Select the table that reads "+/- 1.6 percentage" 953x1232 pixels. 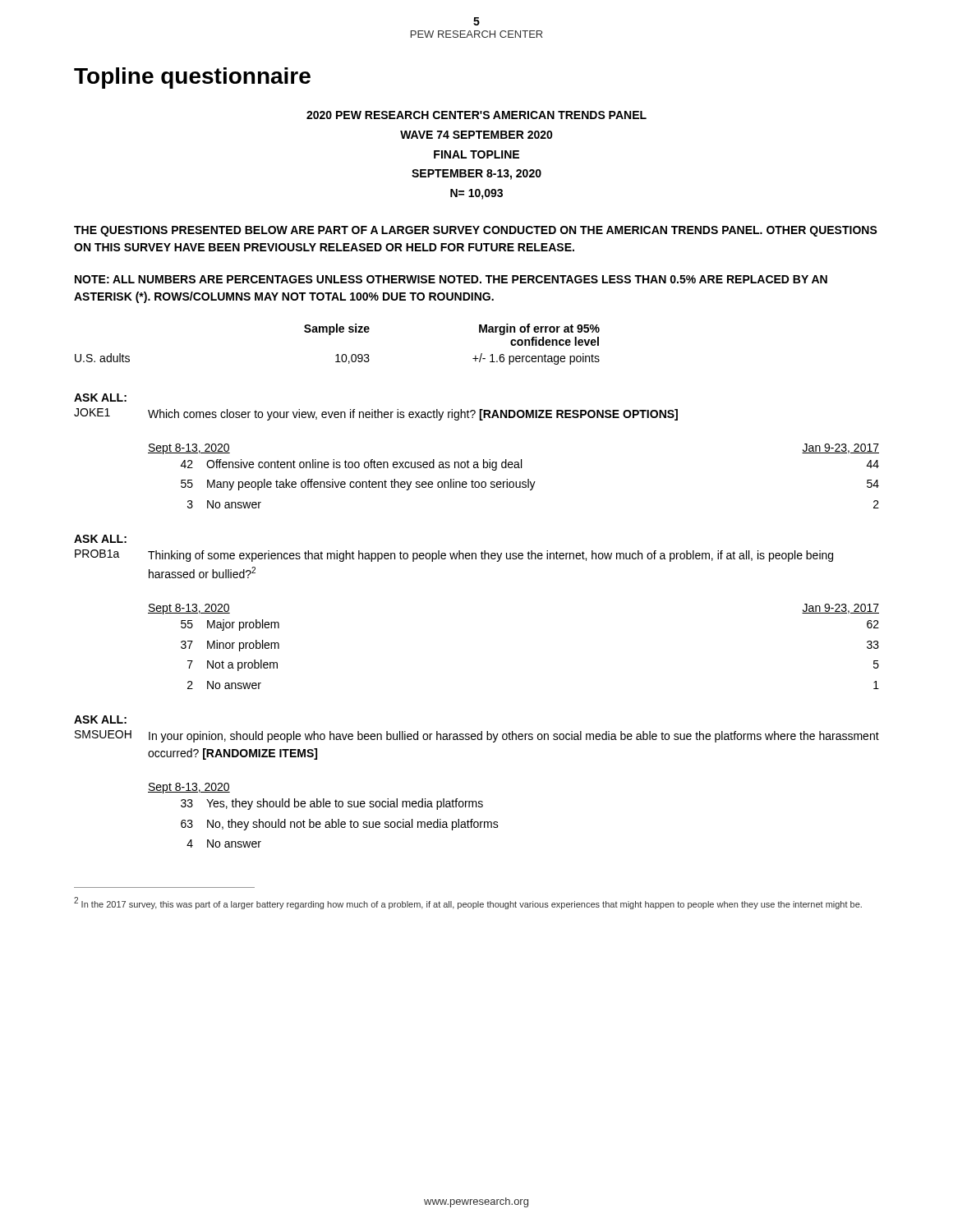click(x=476, y=343)
